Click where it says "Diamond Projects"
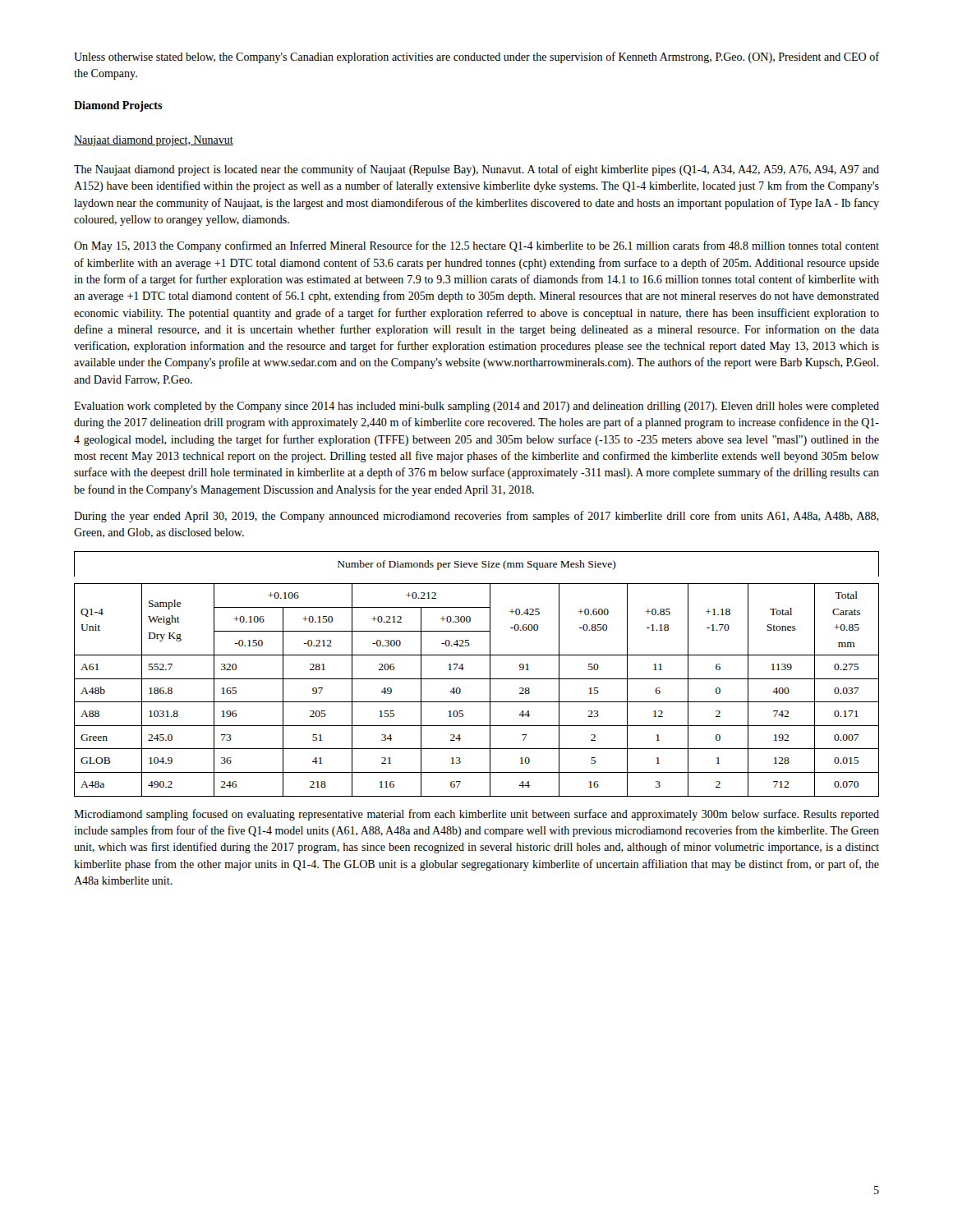 pyautogui.click(x=118, y=105)
